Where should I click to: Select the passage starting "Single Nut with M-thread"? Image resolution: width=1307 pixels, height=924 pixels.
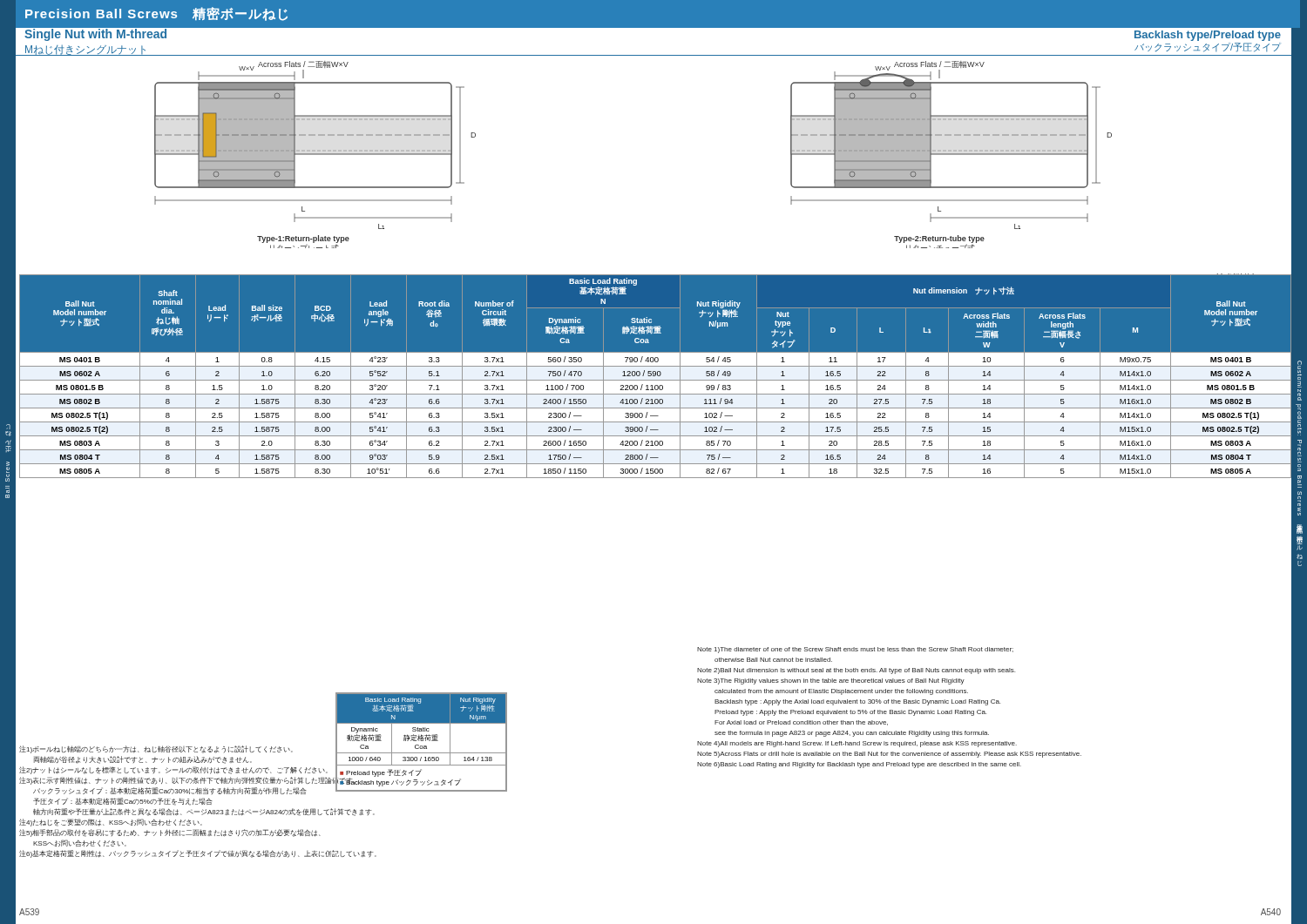(96, 42)
